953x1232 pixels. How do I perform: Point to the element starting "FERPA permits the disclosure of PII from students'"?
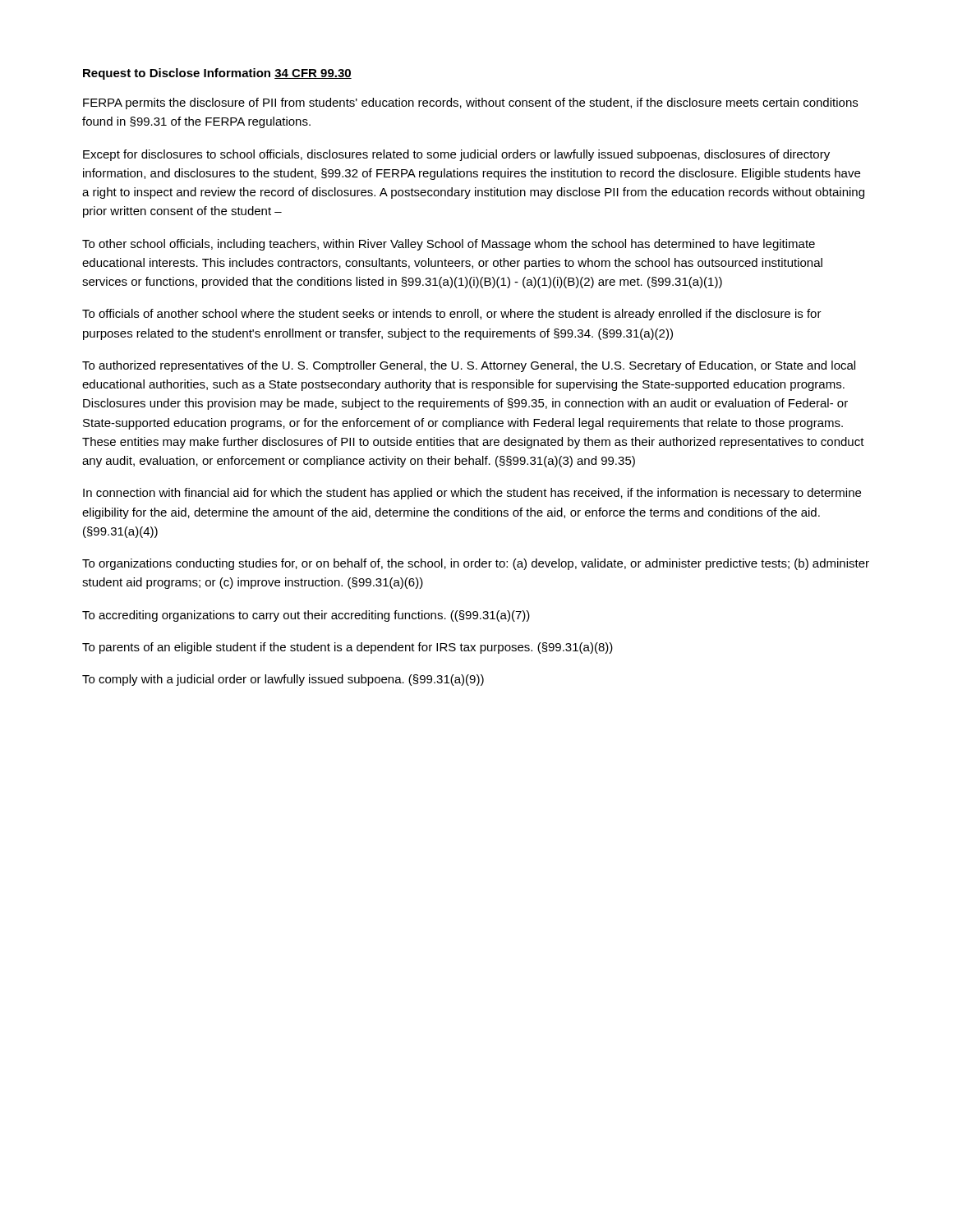pyautogui.click(x=470, y=112)
